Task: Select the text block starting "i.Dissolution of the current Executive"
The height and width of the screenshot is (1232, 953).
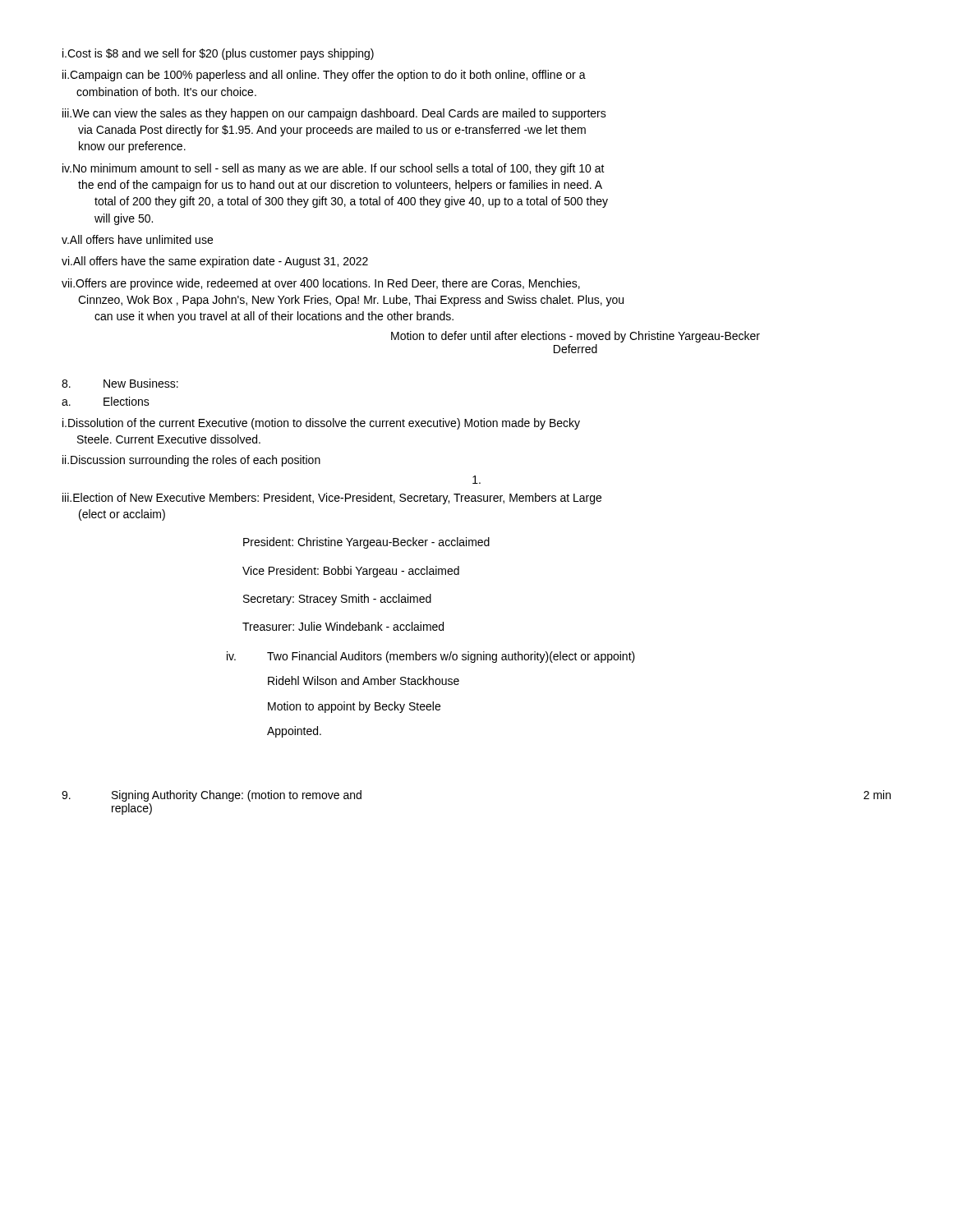Action: tap(321, 432)
